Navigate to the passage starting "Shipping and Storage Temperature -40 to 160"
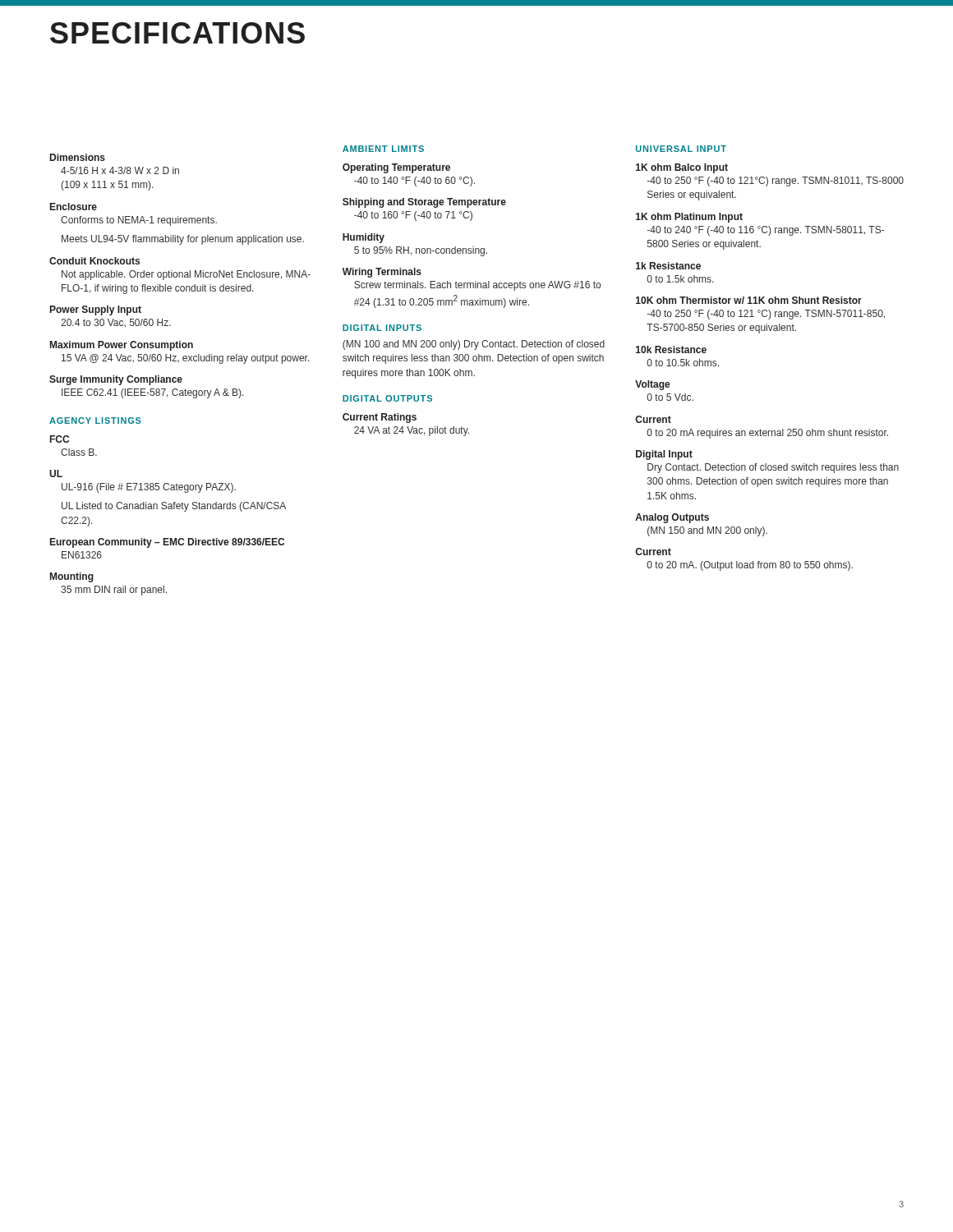Image resolution: width=953 pixels, height=1232 pixels. pos(476,210)
